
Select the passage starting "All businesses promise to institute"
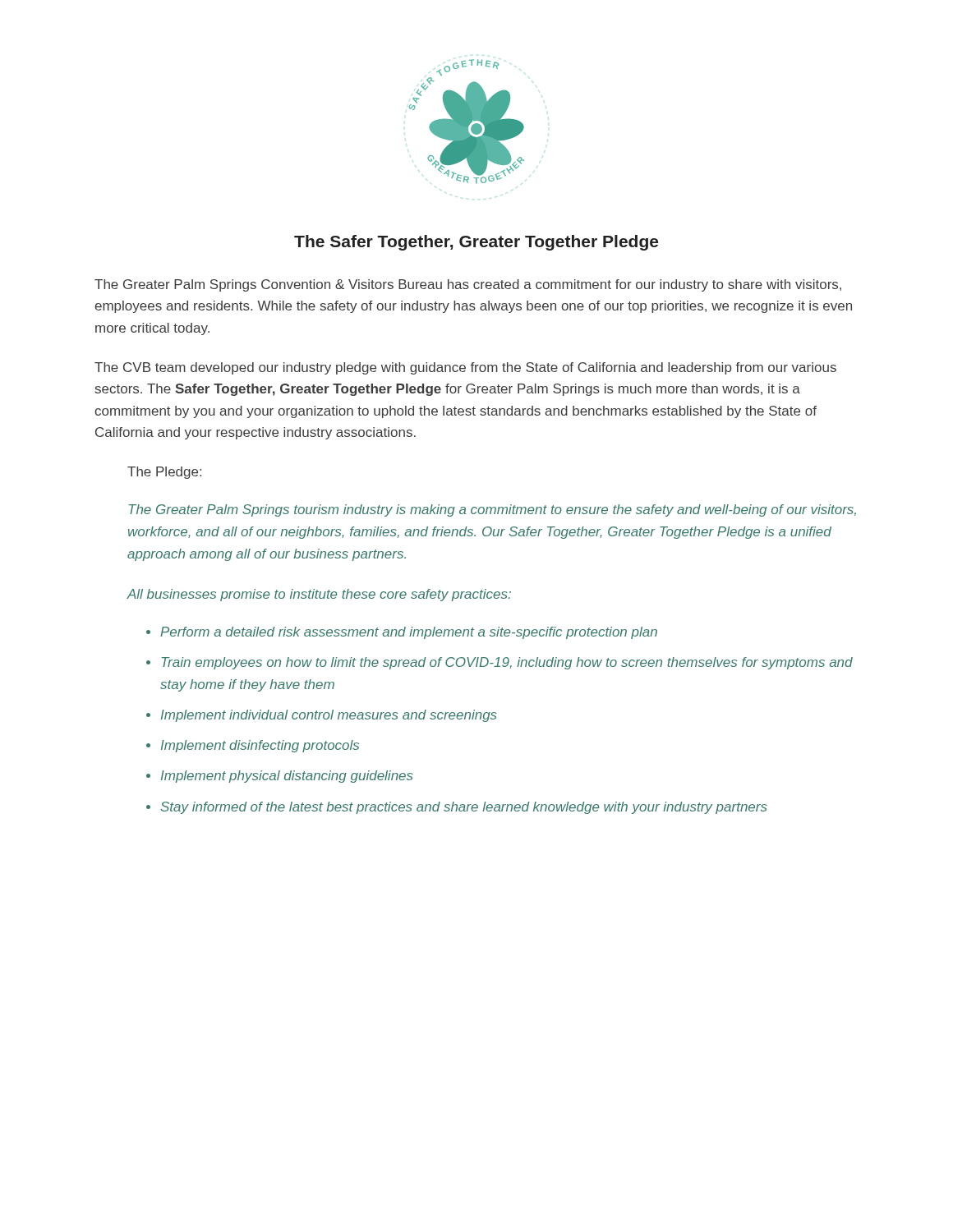tap(319, 595)
